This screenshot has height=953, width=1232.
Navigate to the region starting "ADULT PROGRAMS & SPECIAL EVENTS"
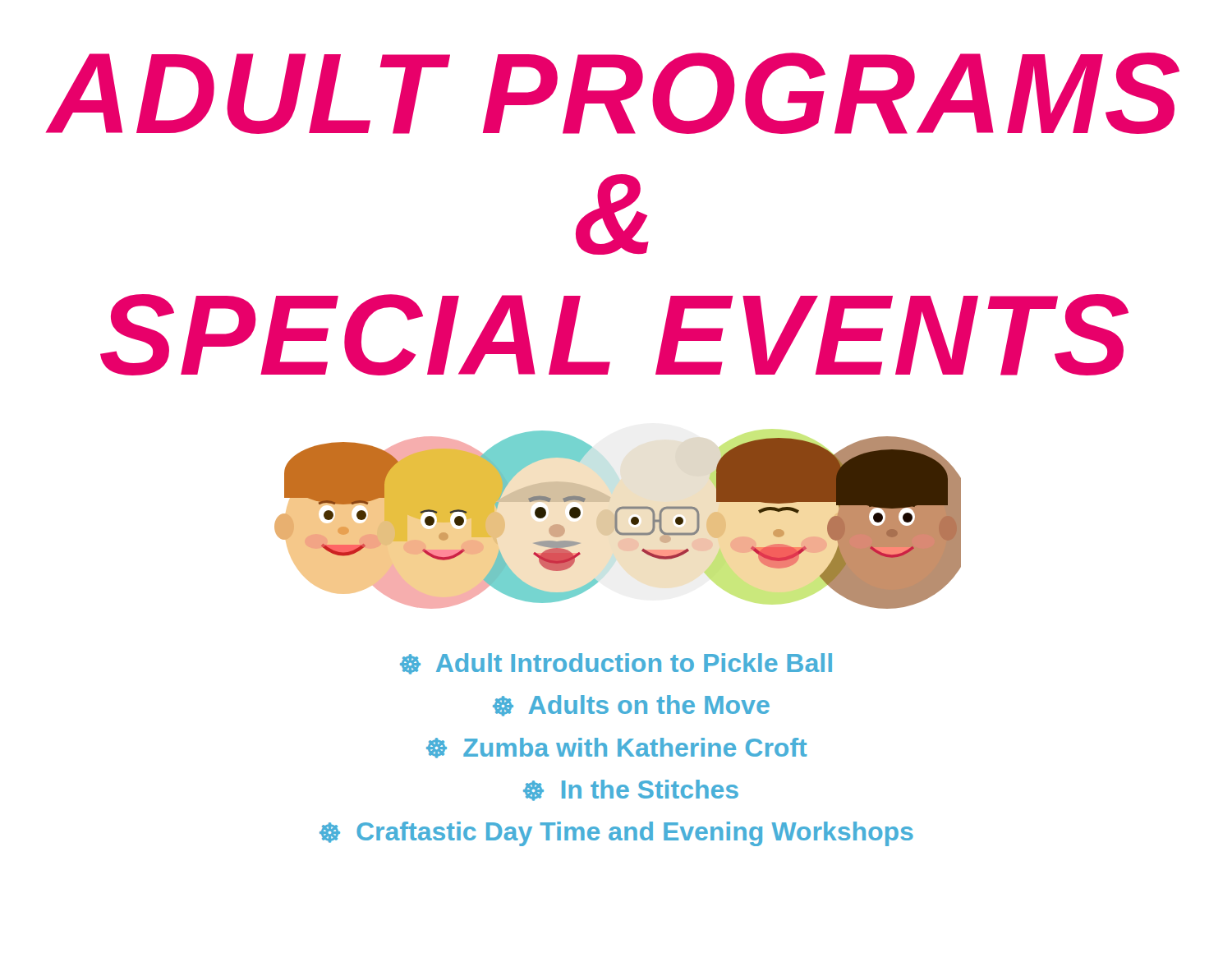click(616, 212)
